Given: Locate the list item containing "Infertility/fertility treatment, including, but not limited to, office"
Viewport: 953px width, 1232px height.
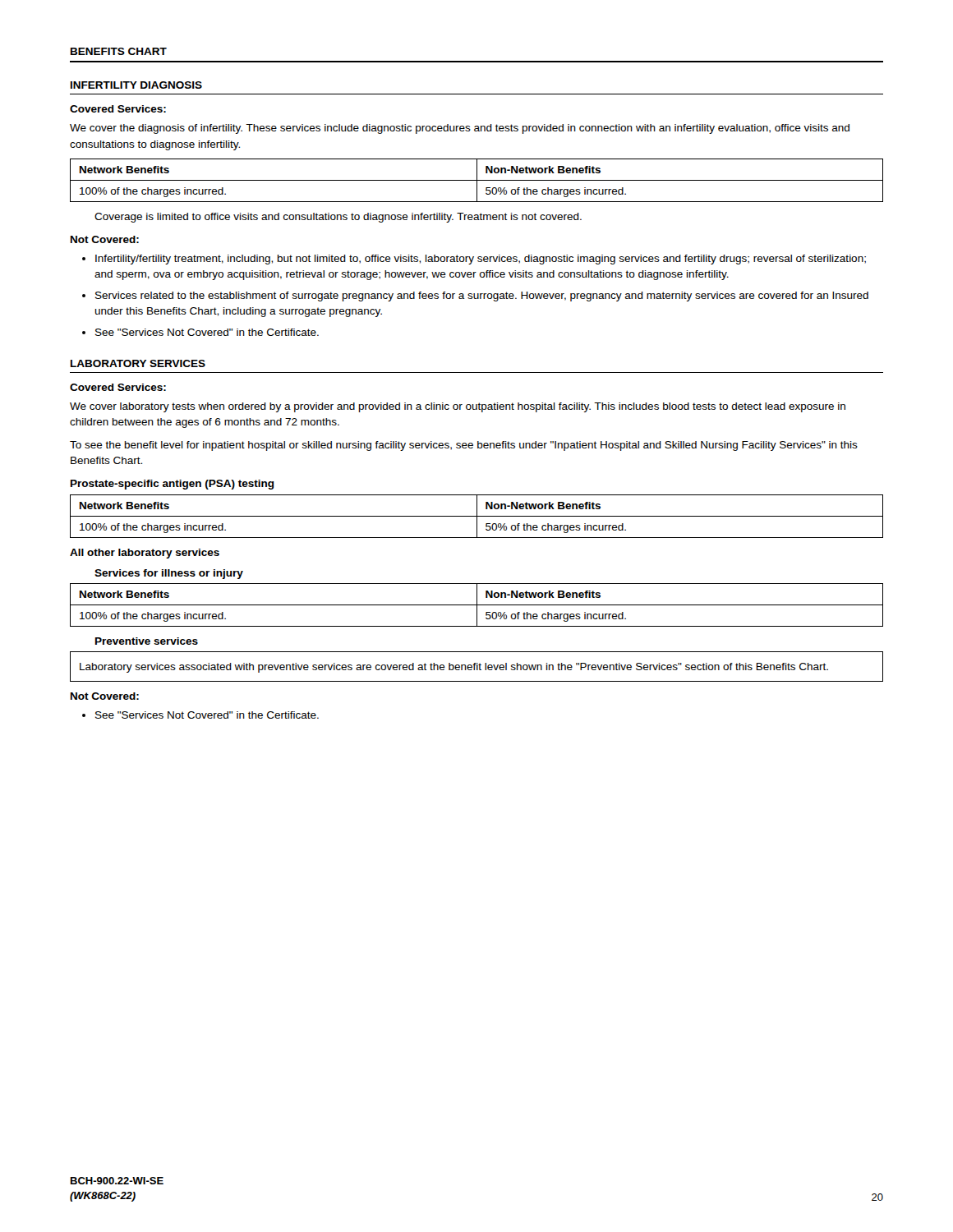Looking at the screenshot, I should click(x=481, y=266).
